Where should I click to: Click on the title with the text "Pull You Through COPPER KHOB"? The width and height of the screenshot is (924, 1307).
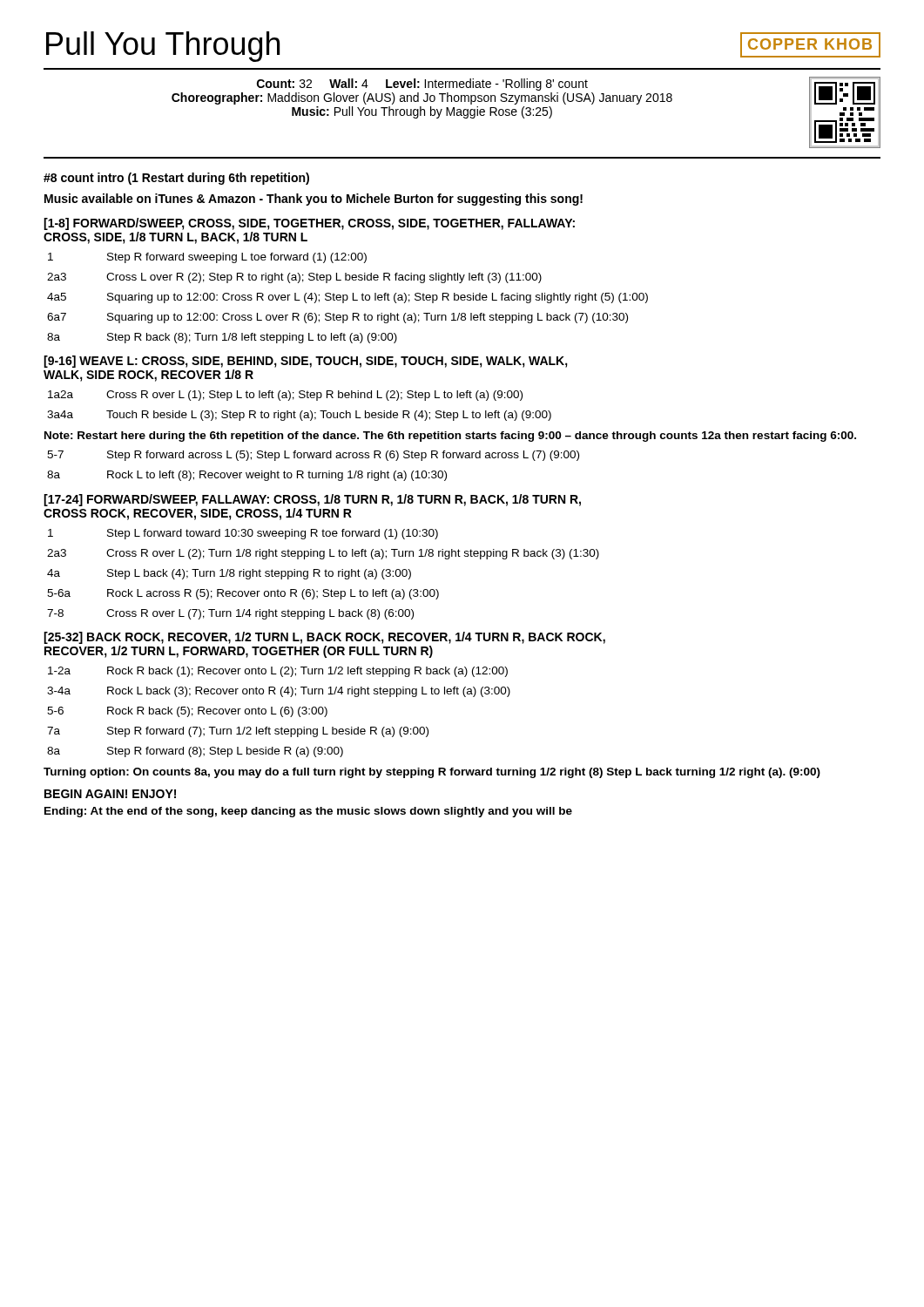[175, 47]
